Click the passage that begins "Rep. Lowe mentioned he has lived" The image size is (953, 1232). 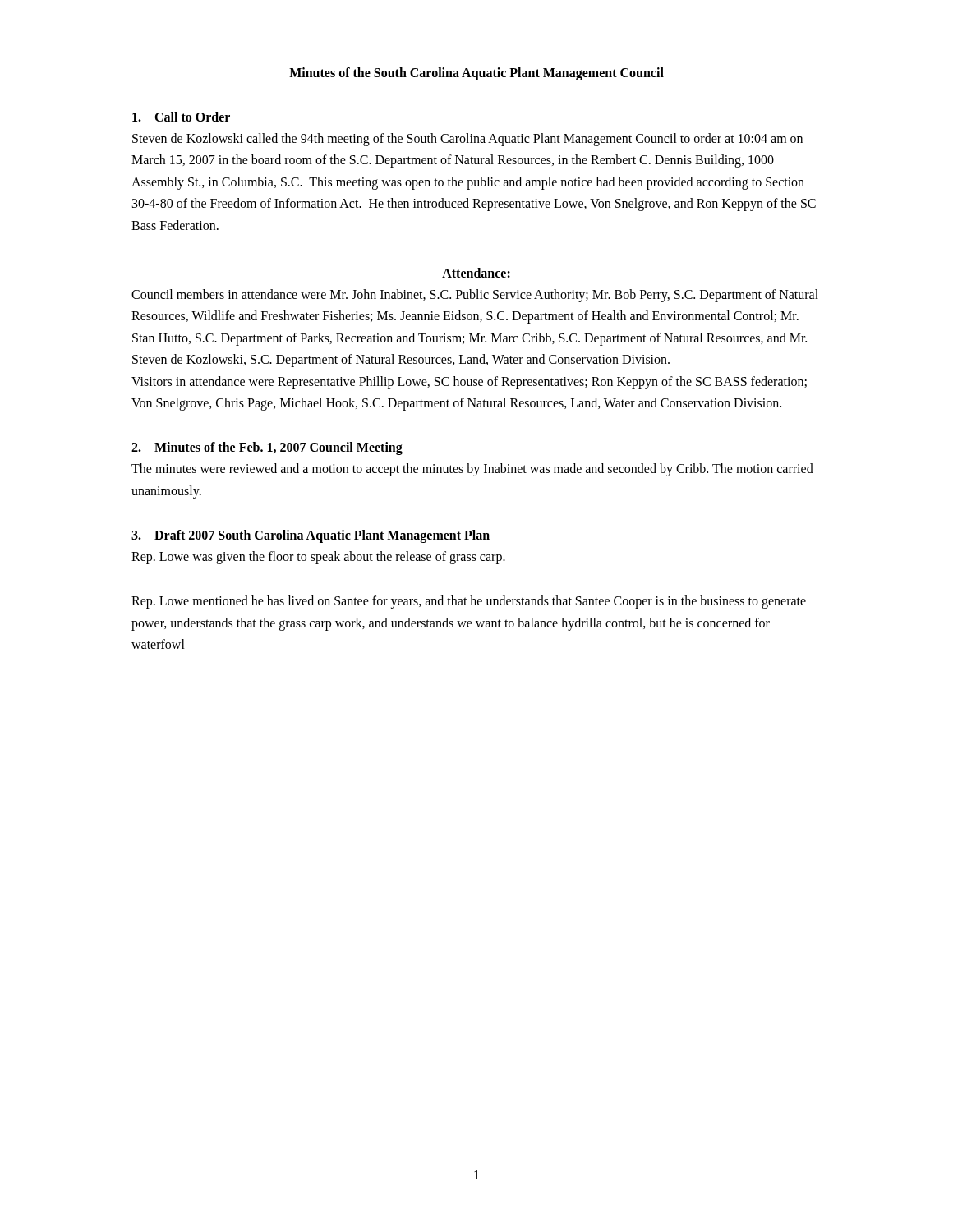(469, 623)
